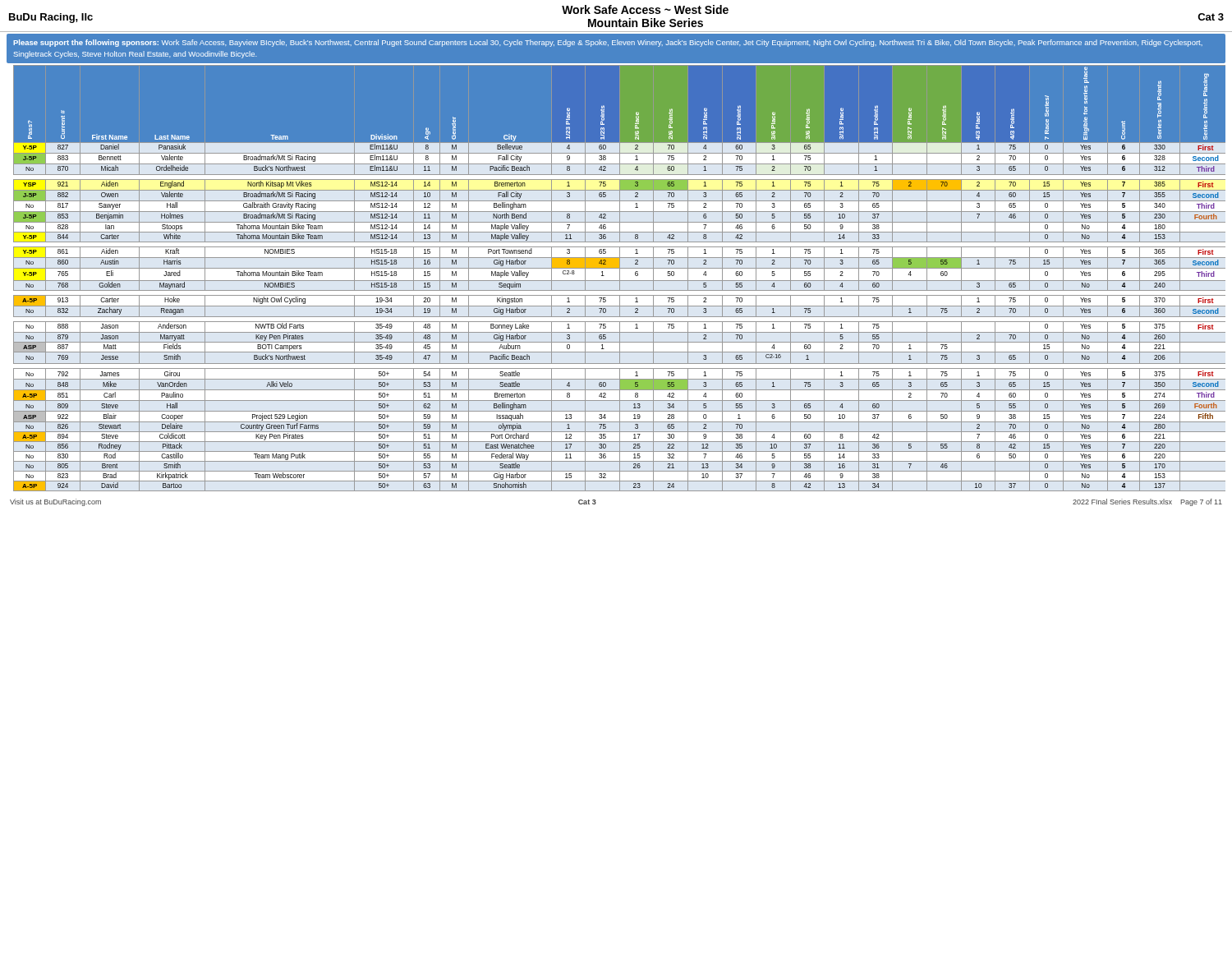
Task: Find the table that mentions "Pacific Beach"
Action: coord(616,278)
